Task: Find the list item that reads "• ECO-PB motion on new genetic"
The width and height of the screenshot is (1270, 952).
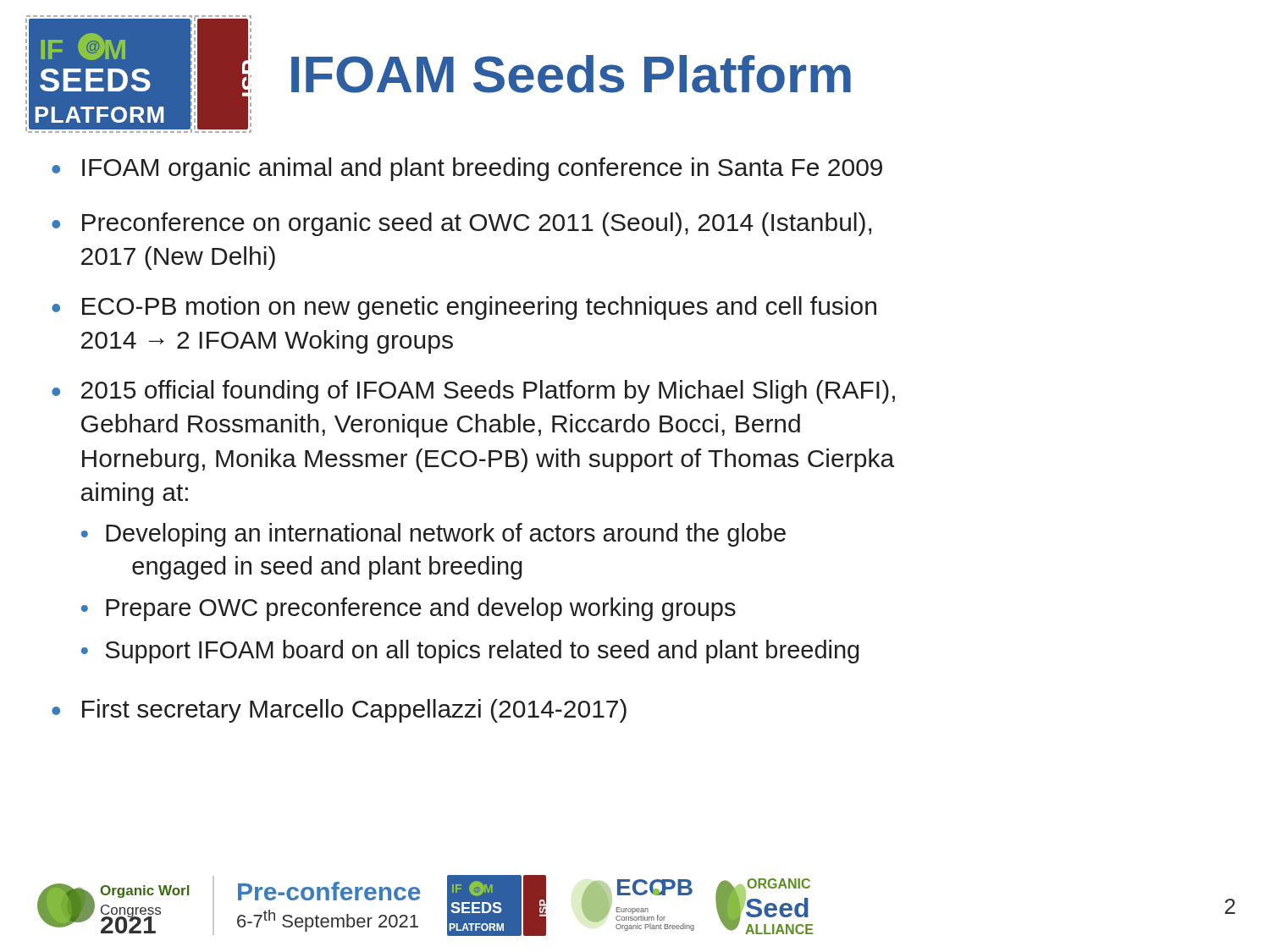Action: 464,323
